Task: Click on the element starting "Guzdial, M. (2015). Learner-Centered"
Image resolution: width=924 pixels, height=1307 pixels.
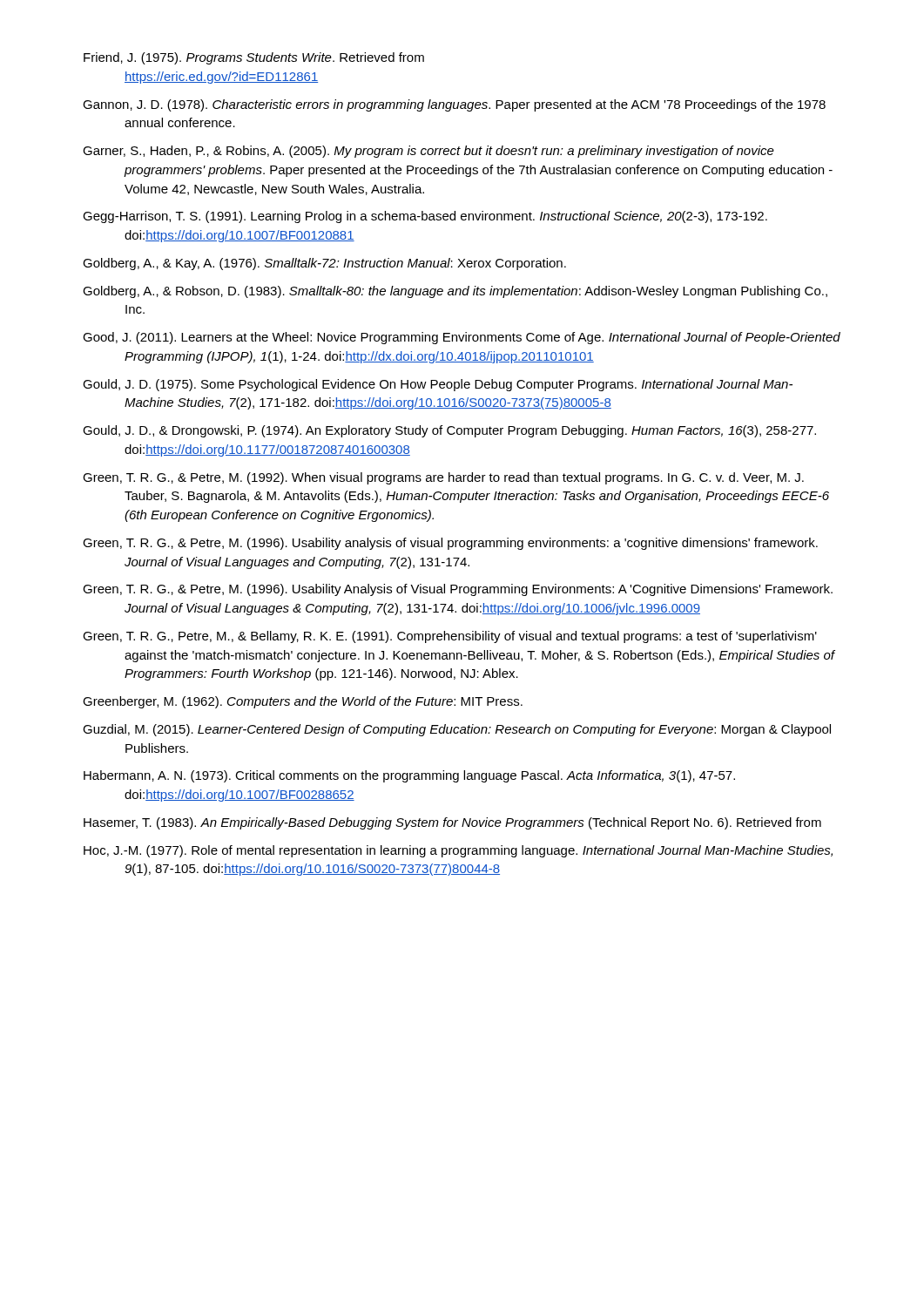Action: [457, 738]
